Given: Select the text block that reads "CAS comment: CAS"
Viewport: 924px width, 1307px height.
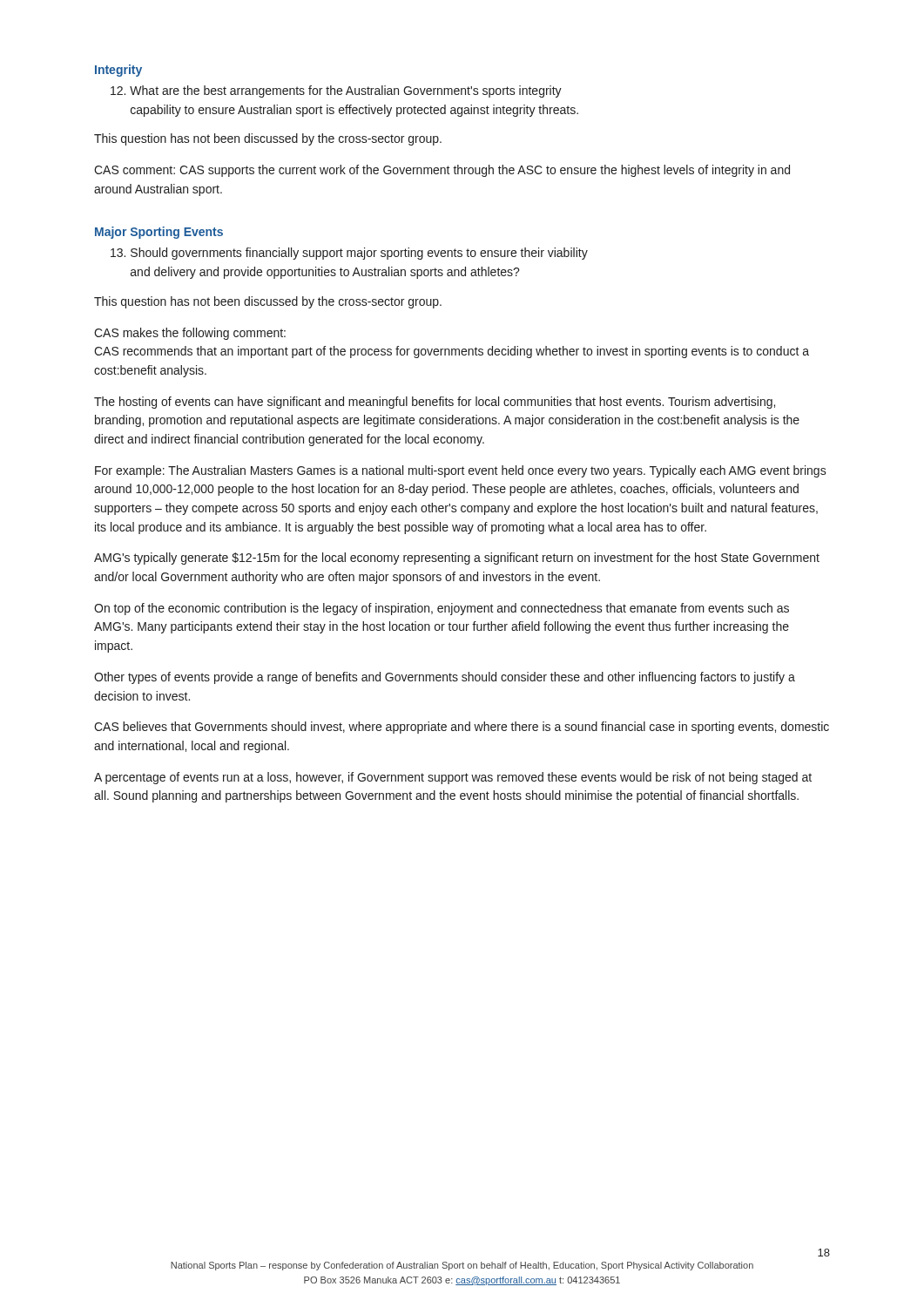Looking at the screenshot, I should point(442,179).
